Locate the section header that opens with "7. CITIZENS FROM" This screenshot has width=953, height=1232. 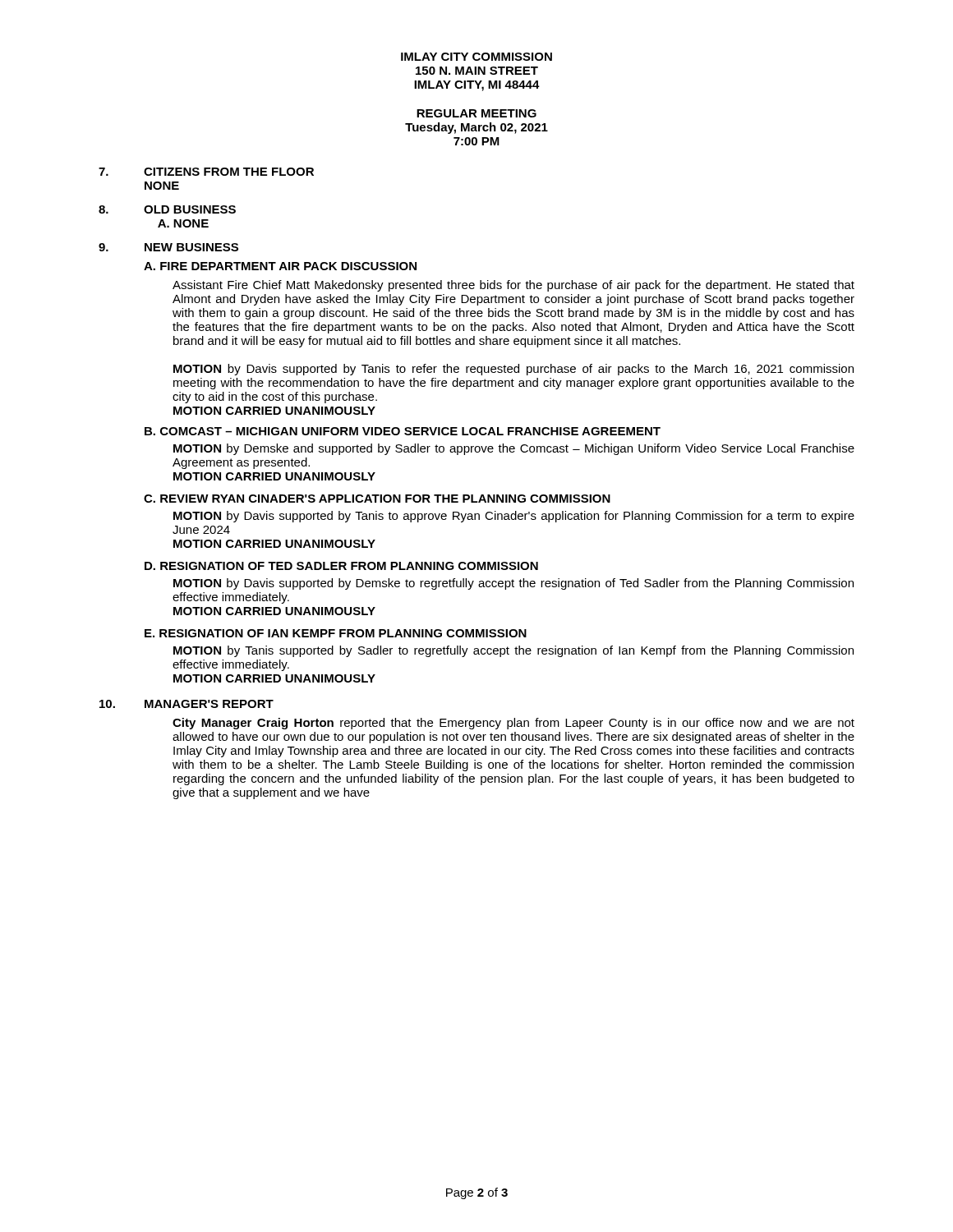coord(206,178)
